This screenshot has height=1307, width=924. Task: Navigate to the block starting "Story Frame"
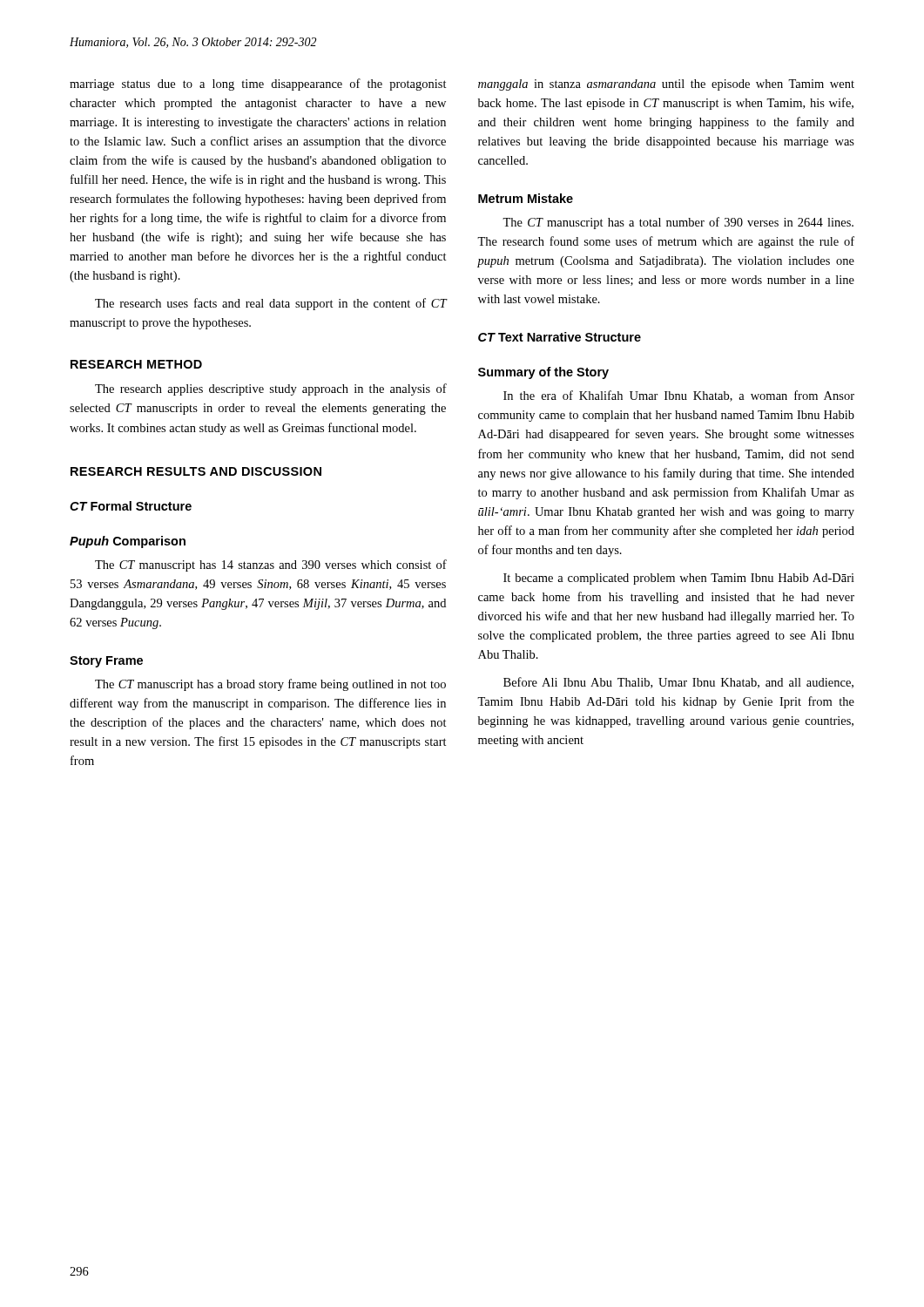coord(107,660)
